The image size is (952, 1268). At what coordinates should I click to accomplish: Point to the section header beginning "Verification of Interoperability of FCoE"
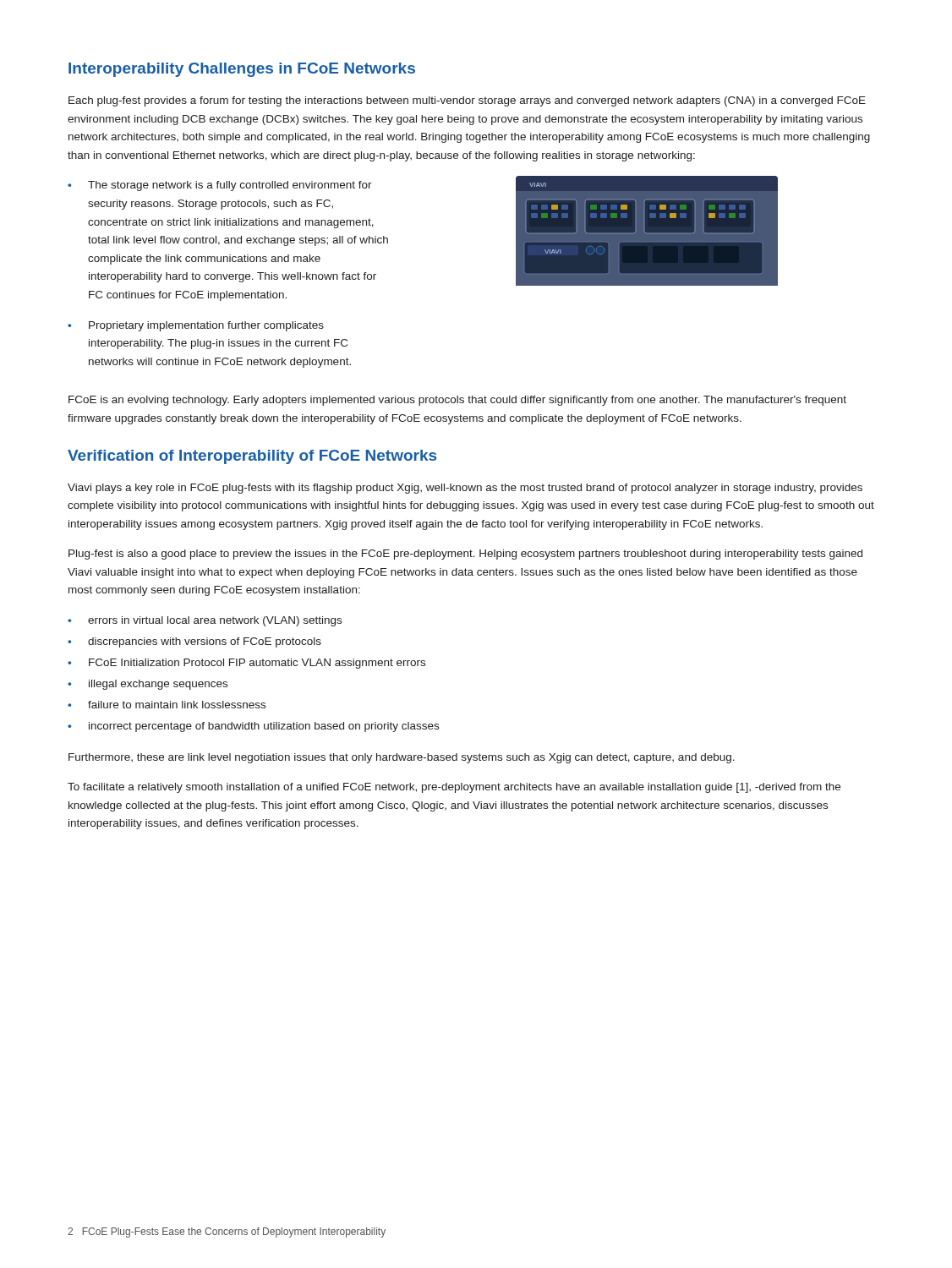(x=252, y=455)
